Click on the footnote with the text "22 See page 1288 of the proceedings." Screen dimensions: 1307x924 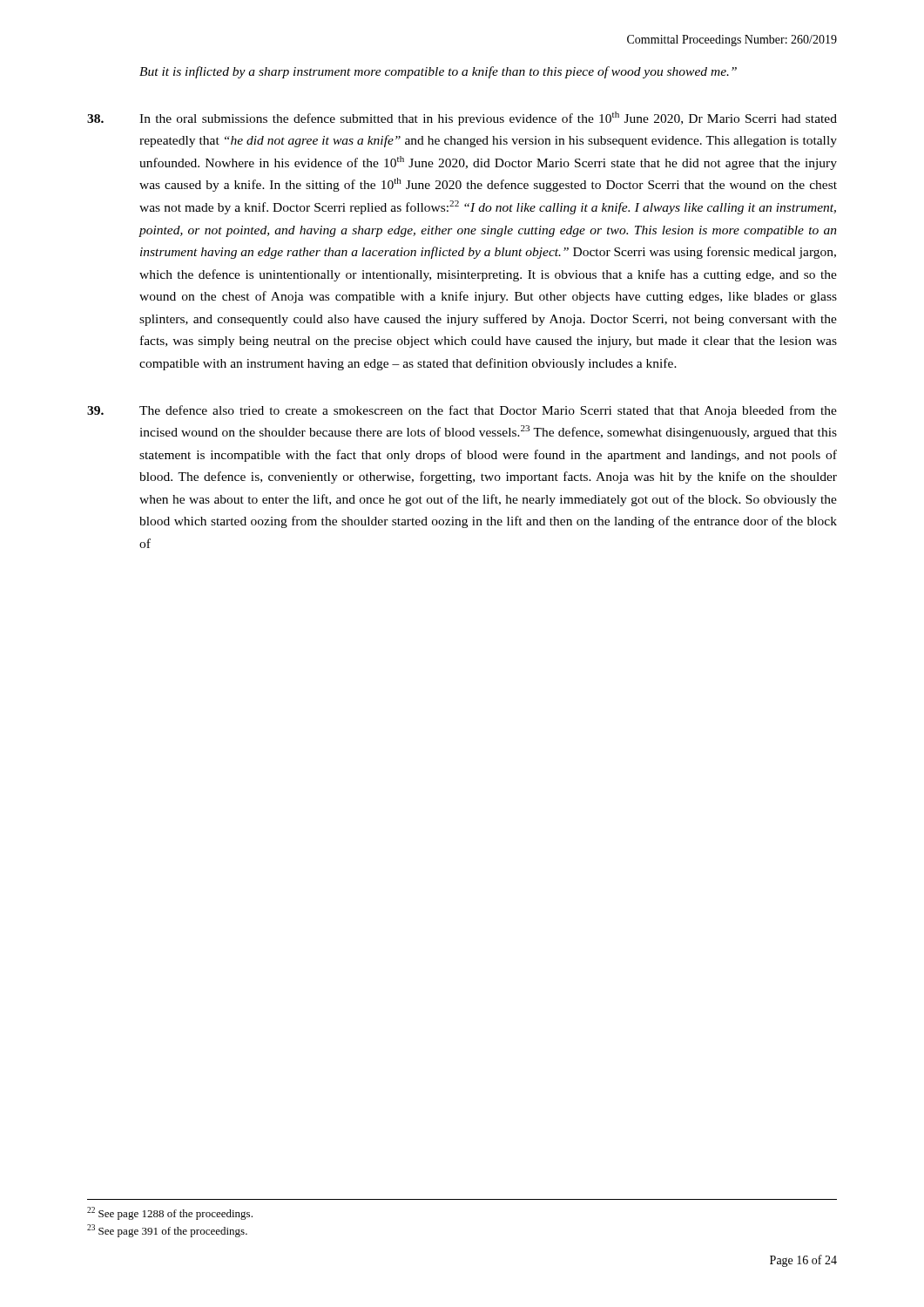tap(170, 1213)
